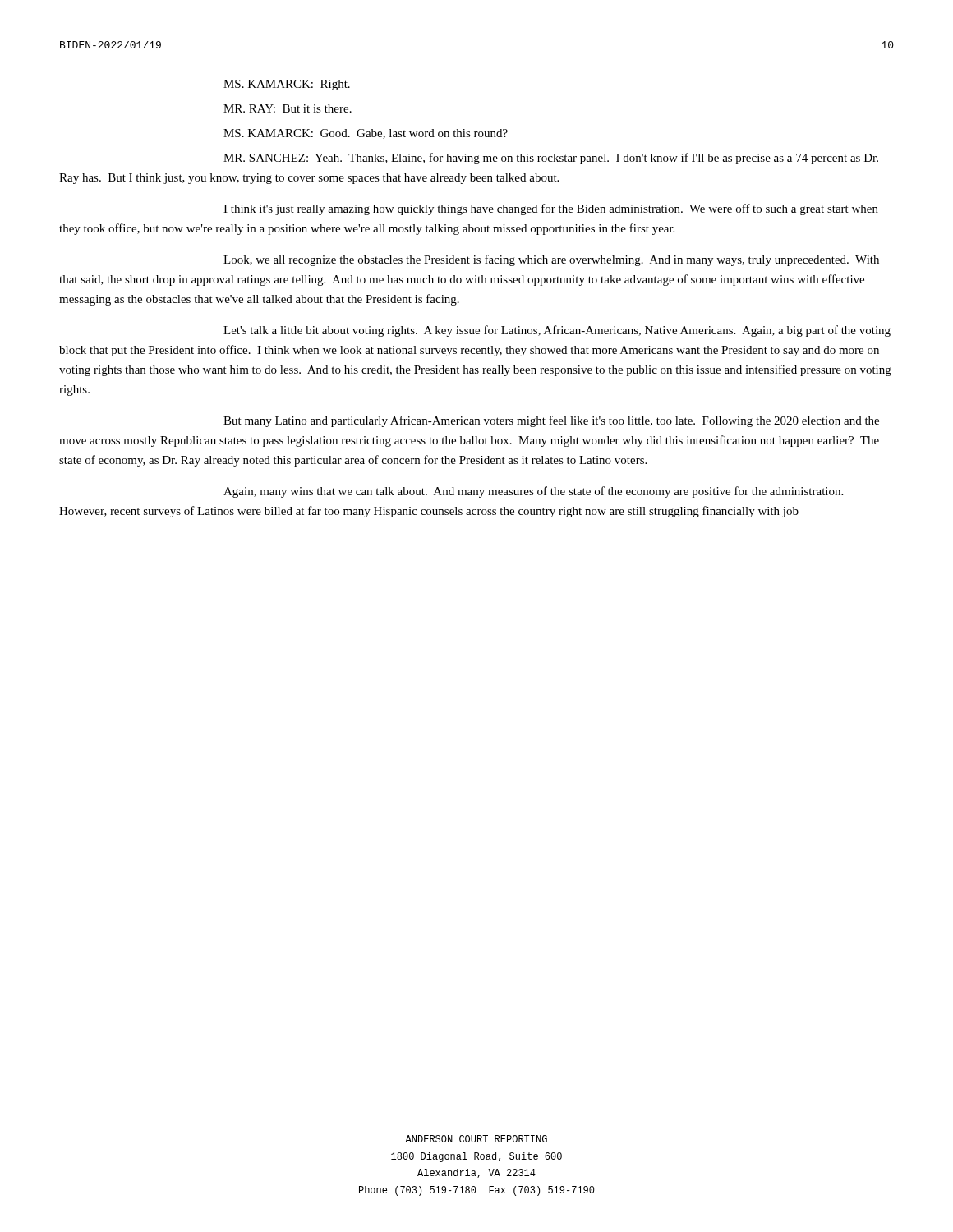Select the text block starting "MS. KAMARCK: Right."

click(x=287, y=84)
